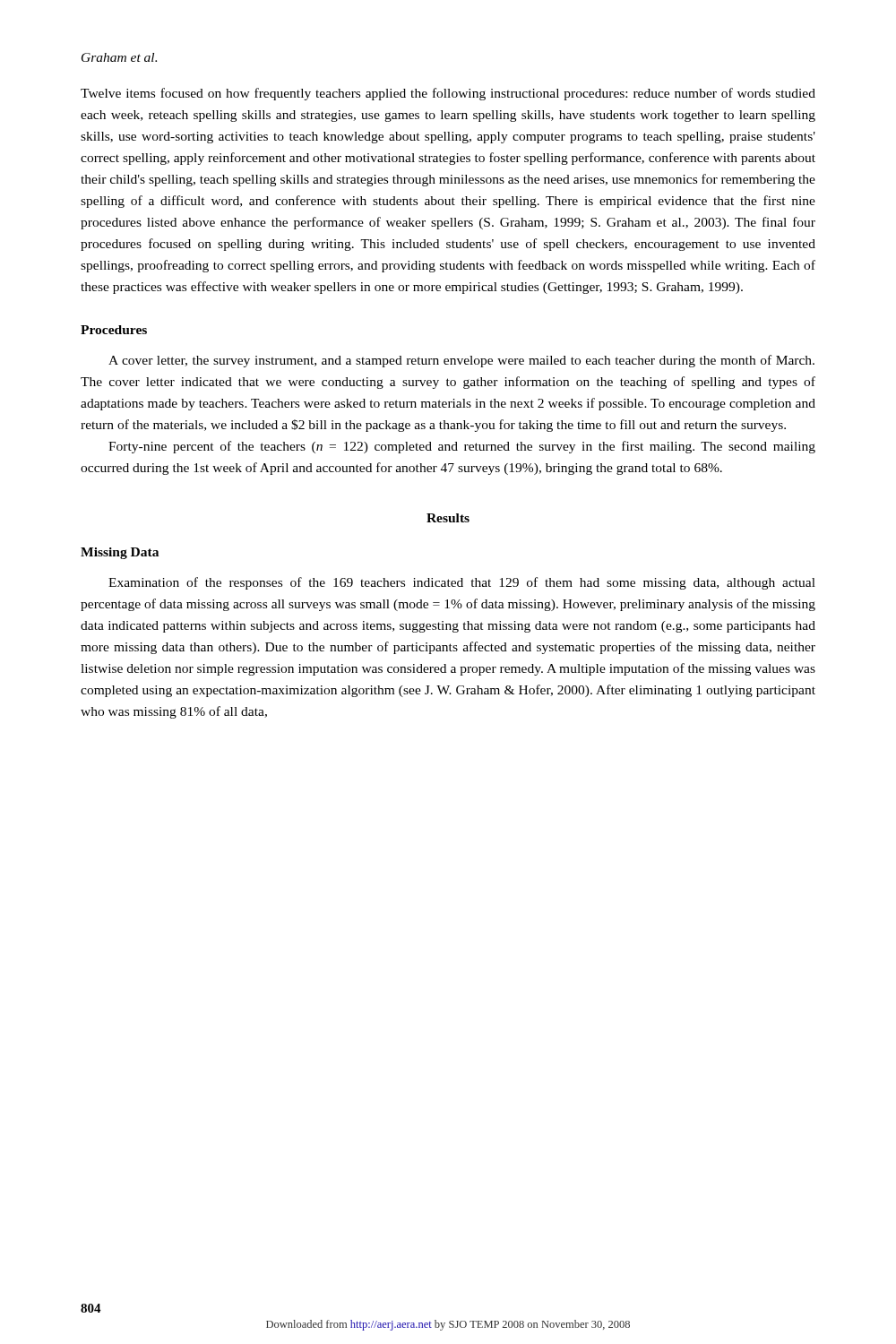
Task: Locate the text block starting "Examination of the responses of the"
Action: (x=448, y=647)
